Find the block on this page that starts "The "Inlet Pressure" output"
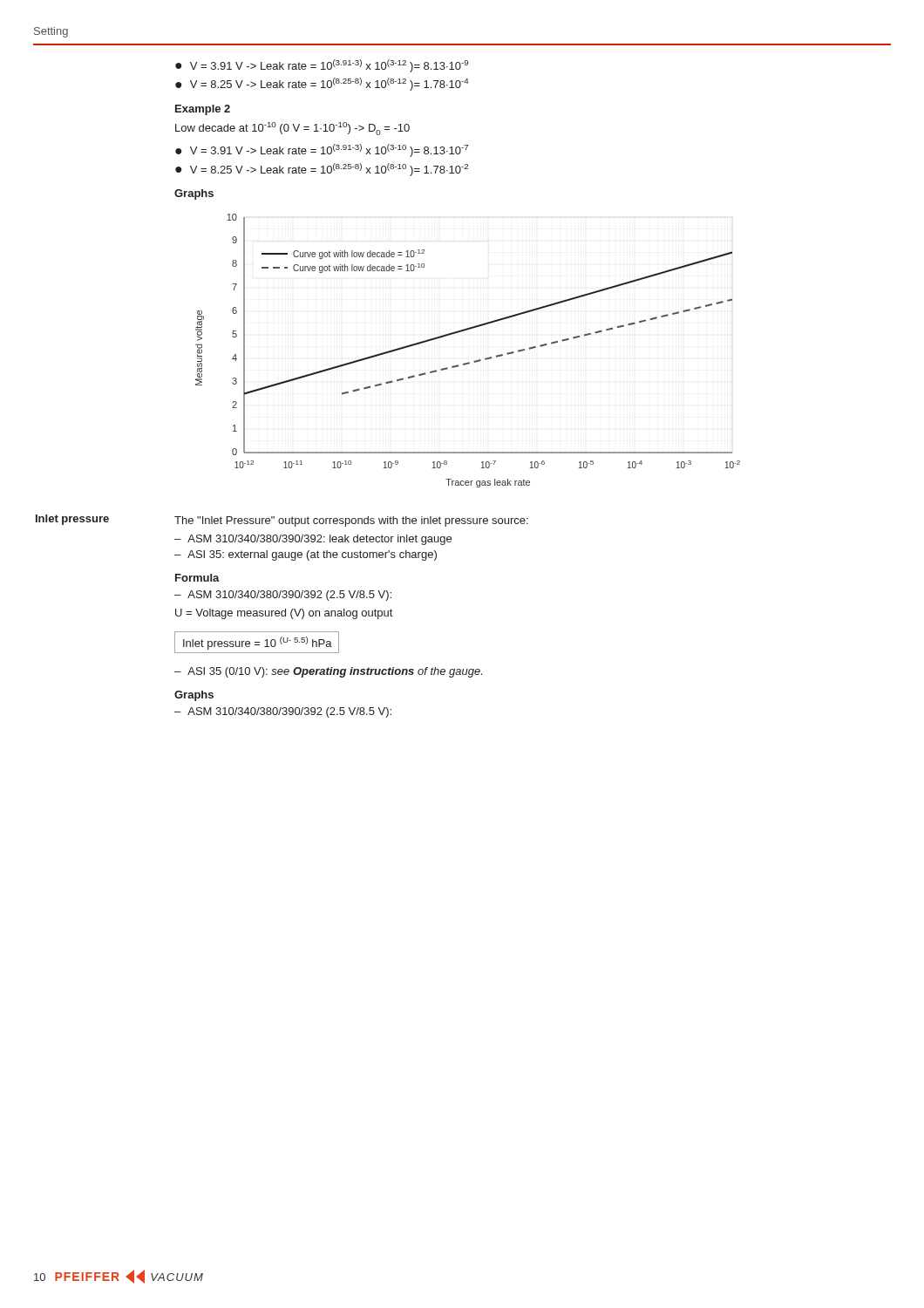This screenshot has height=1308, width=924. click(352, 520)
